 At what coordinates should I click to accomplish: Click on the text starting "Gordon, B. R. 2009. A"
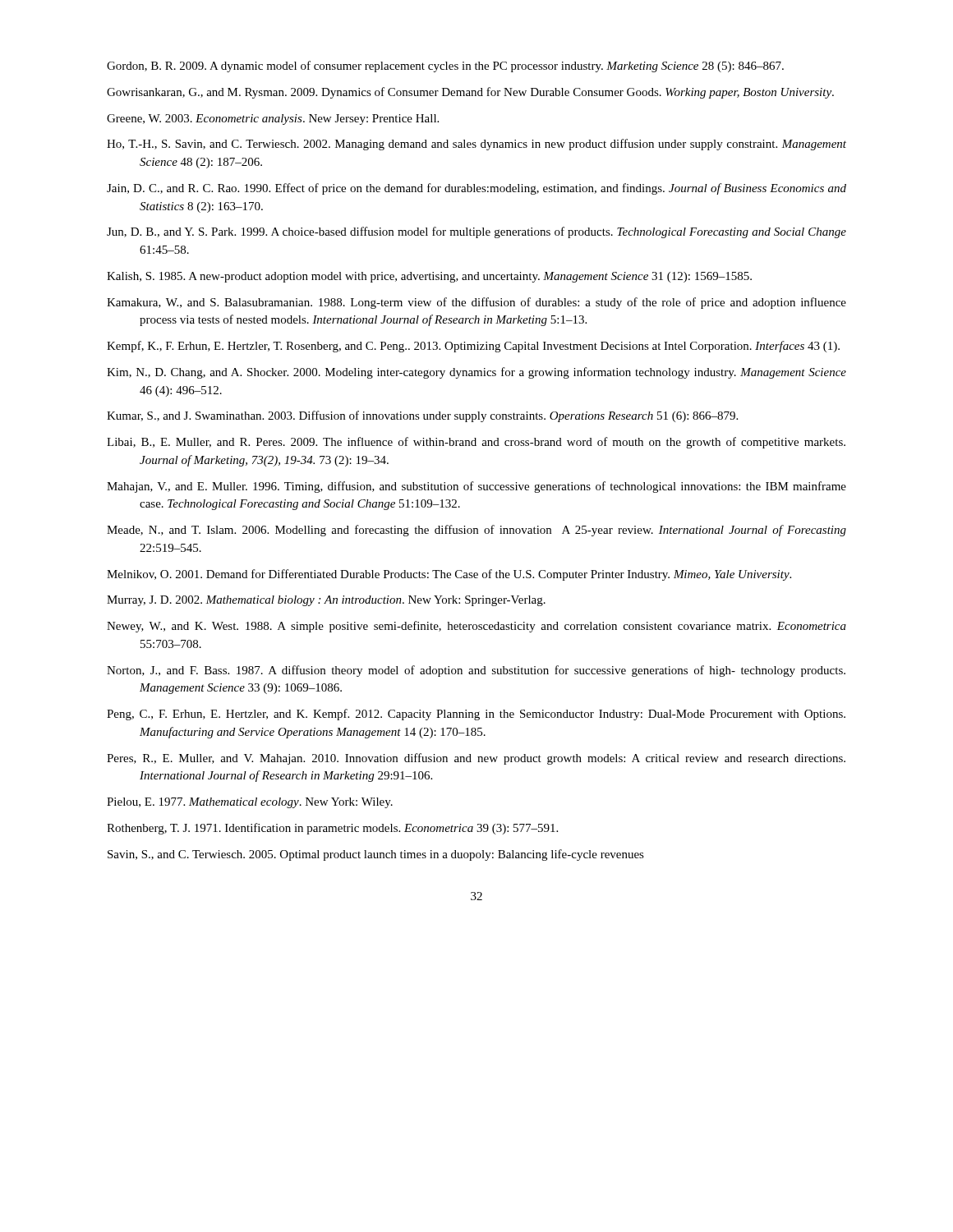tap(446, 66)
